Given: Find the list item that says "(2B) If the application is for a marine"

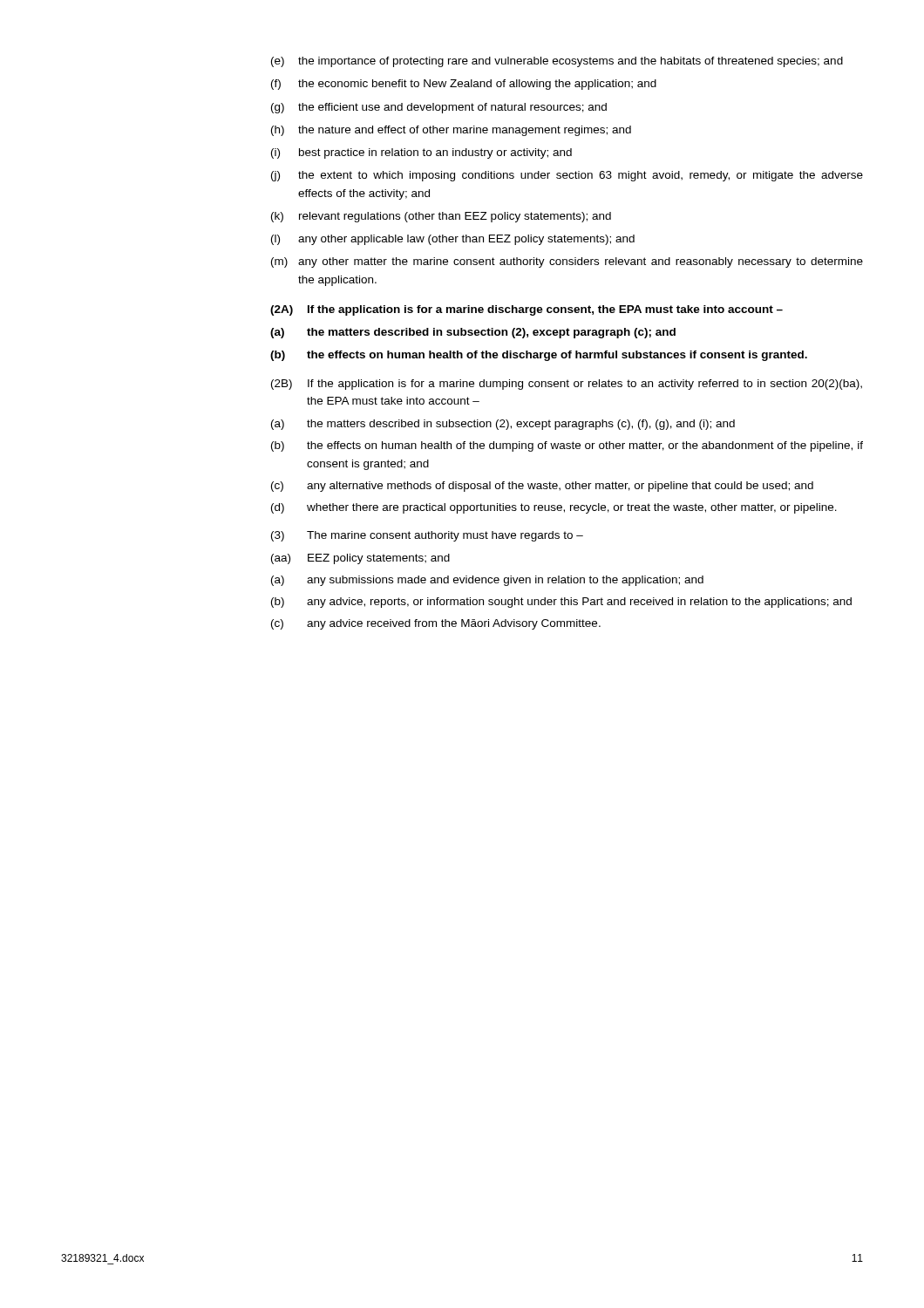Looking at the screenshot, I should [567, 392].
